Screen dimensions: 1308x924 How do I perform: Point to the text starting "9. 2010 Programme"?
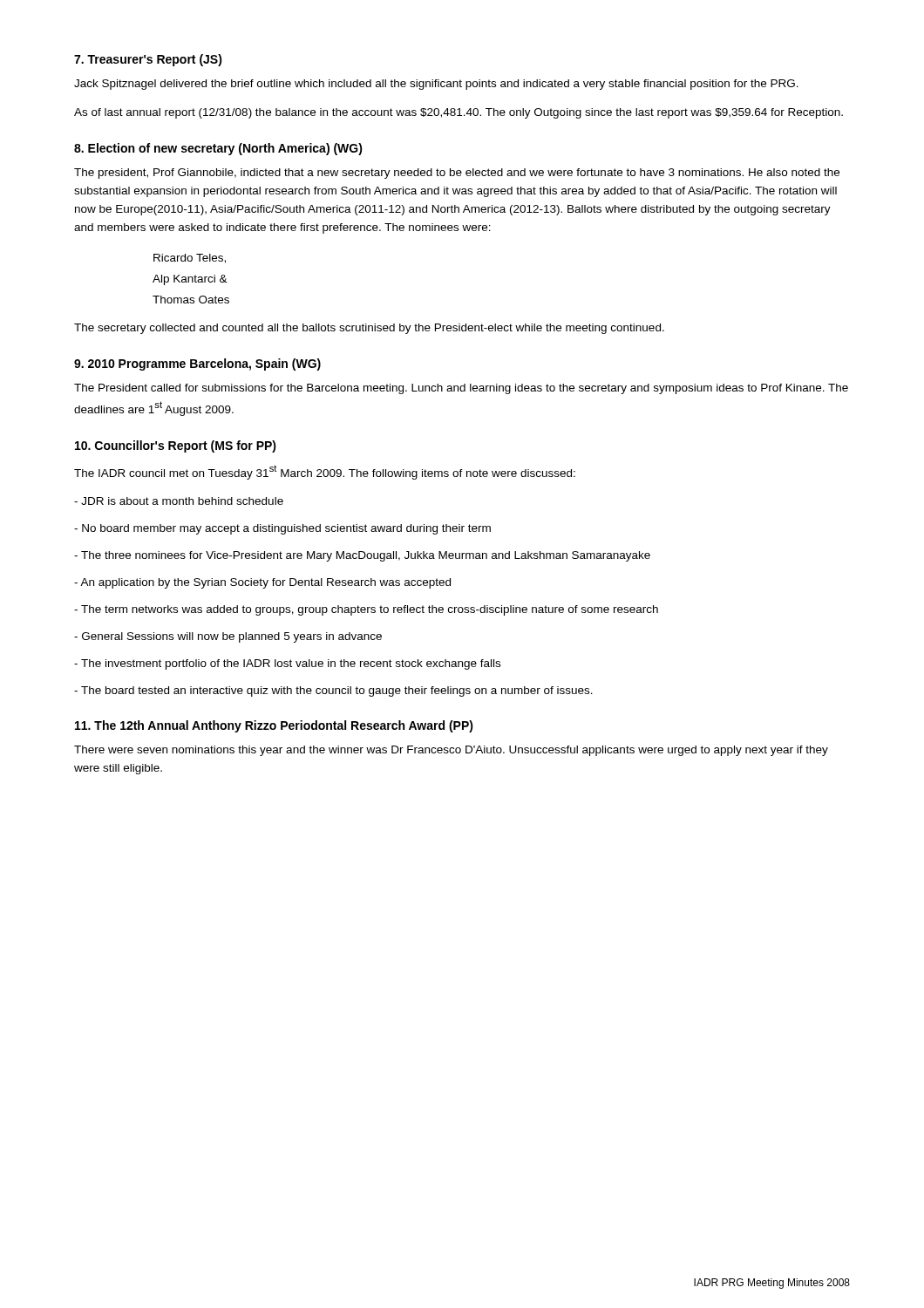(x=198, y=364)
